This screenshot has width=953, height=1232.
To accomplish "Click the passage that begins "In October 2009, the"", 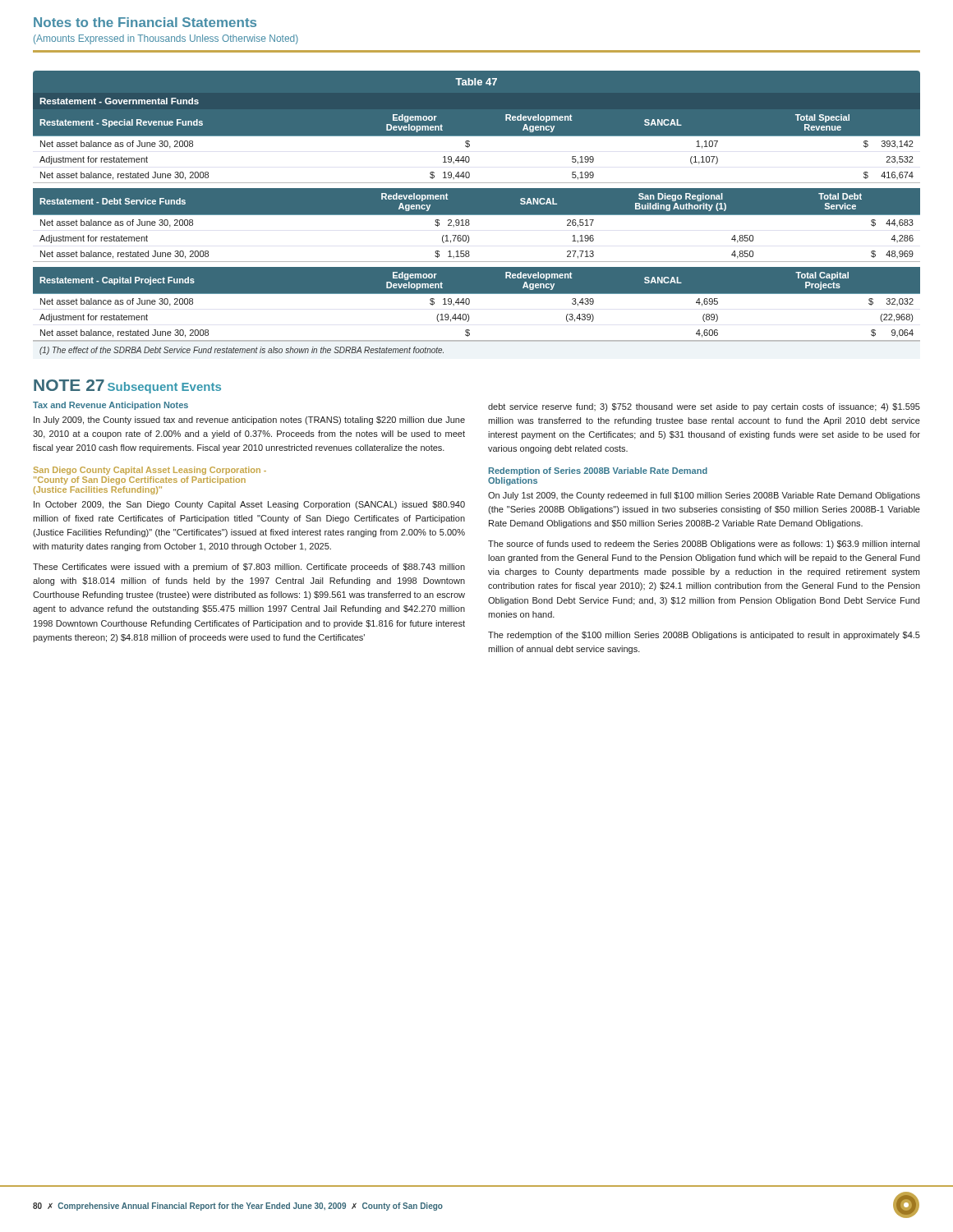I will click(x=249, y=525).
